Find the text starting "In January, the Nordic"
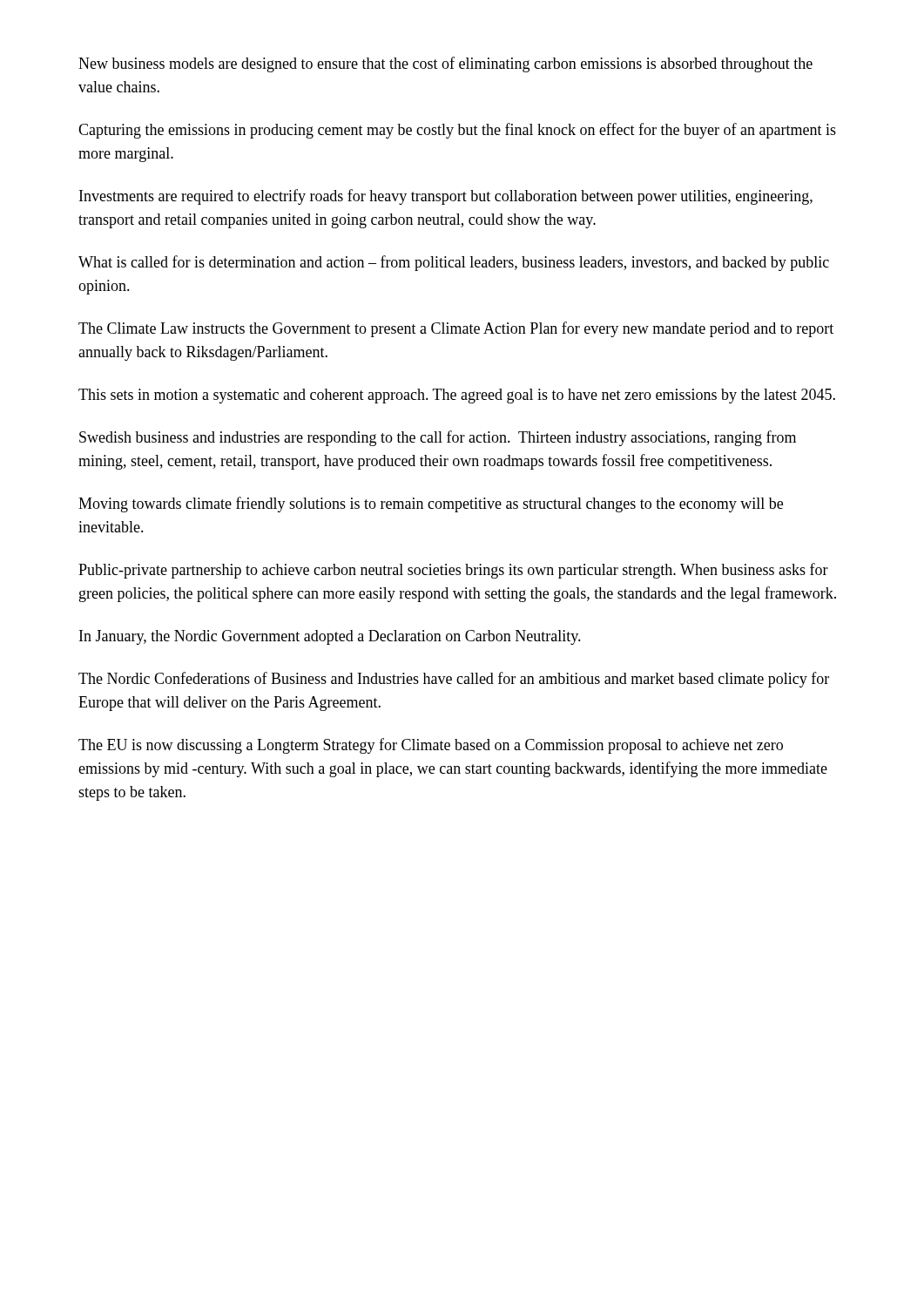The height and width of the screenshot is (1307, 924). pos(330,636)
